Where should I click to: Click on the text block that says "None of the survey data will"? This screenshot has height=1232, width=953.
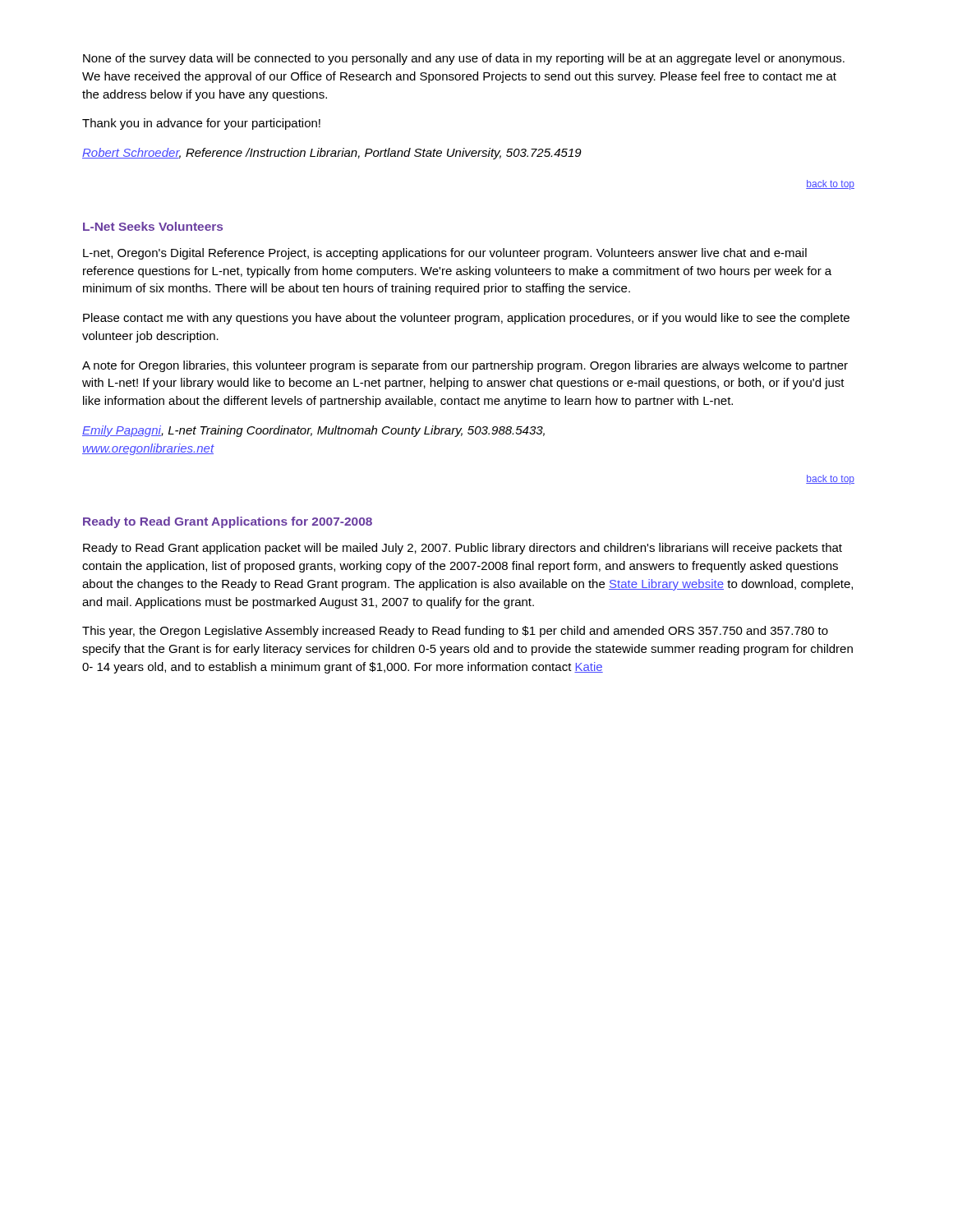pyautogui.click(x=464, y=76)
